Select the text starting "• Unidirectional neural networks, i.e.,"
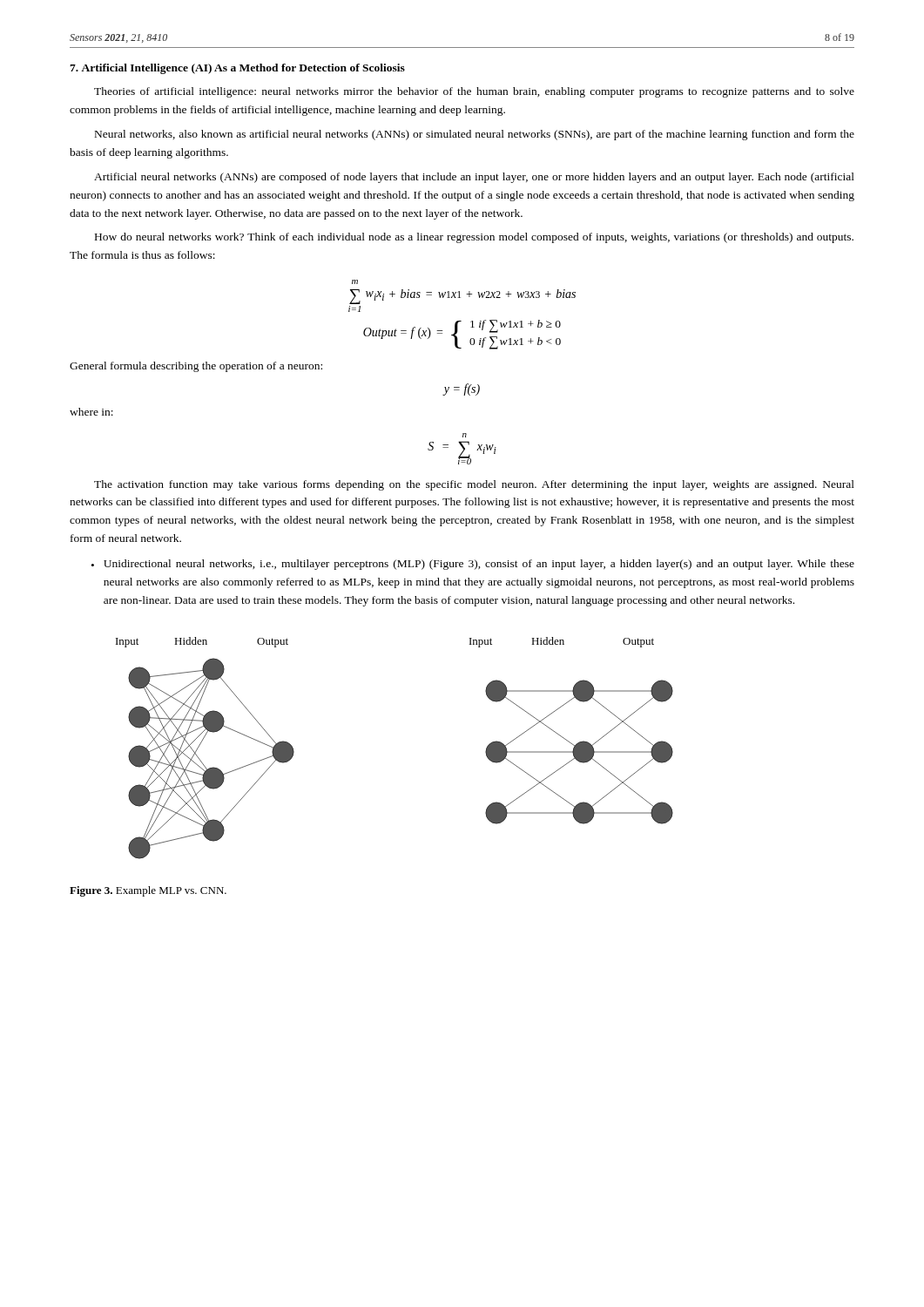The height and width of the screenshot is (1307, 924). [472, 583]
